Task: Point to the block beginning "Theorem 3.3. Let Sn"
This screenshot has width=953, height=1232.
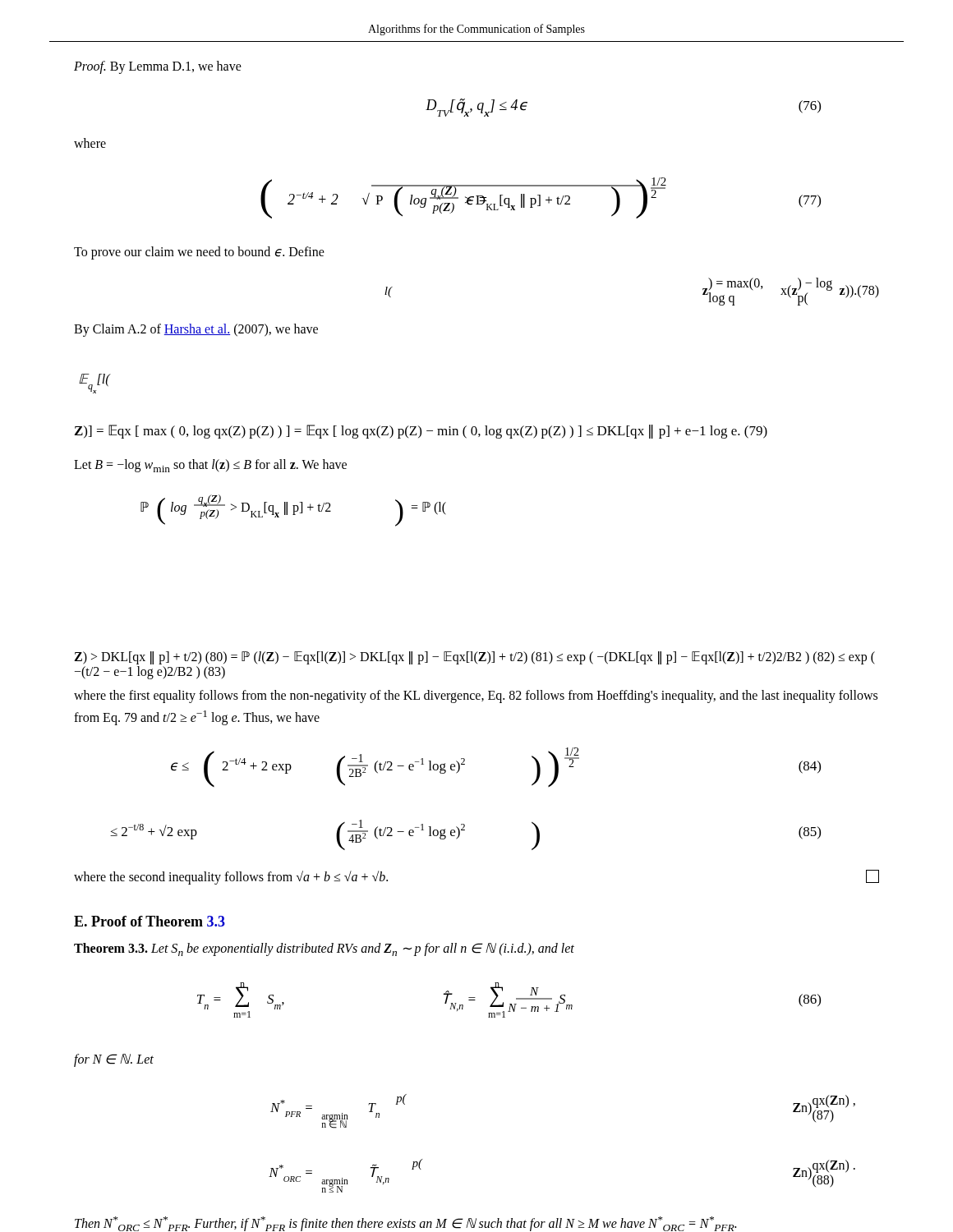Action: point(324,950)
